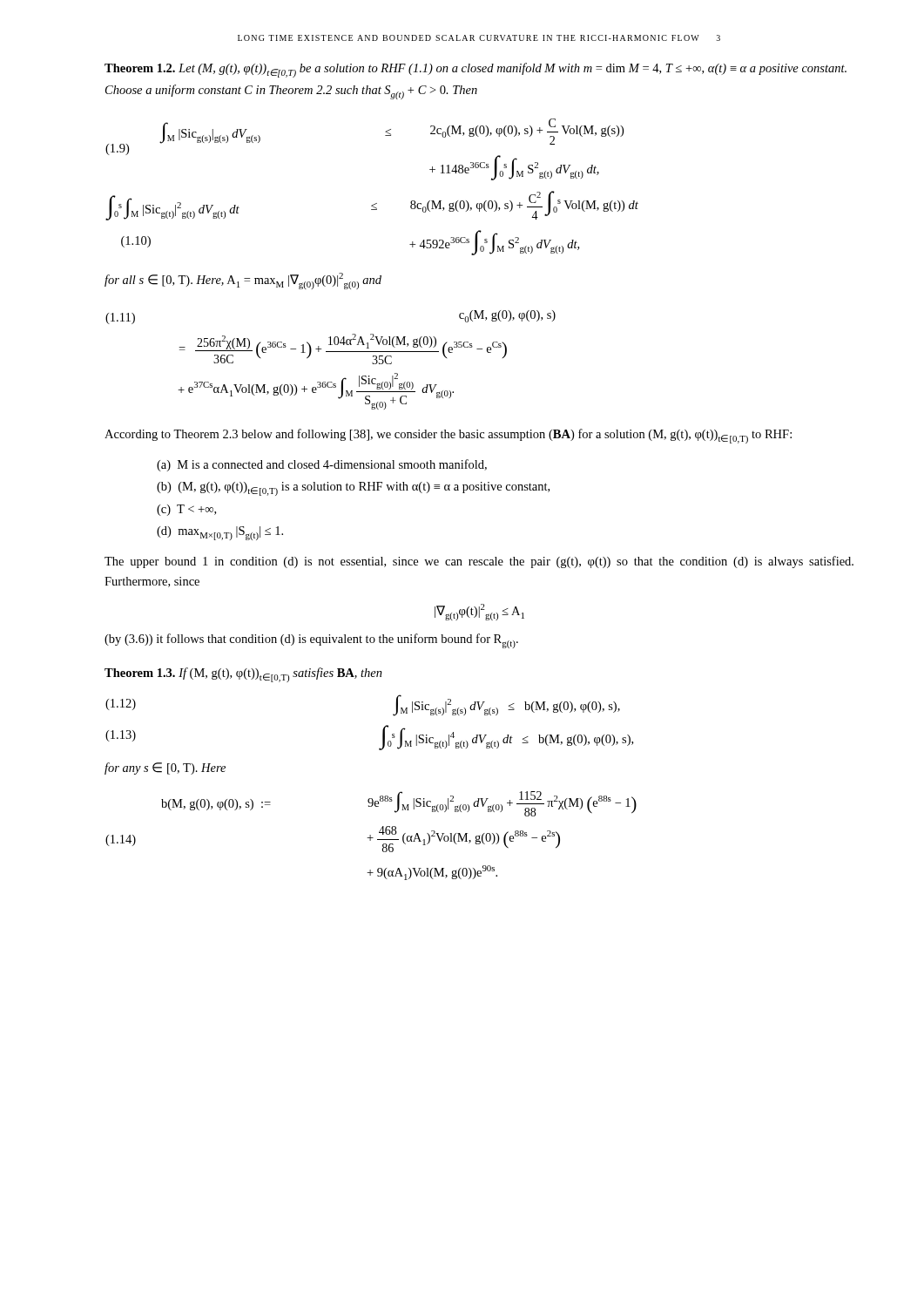
Task: Click on the formula that reads "|∇g(t)φ(t)|2g(t) ≤ A1"
Action: [x=479, y=611]
